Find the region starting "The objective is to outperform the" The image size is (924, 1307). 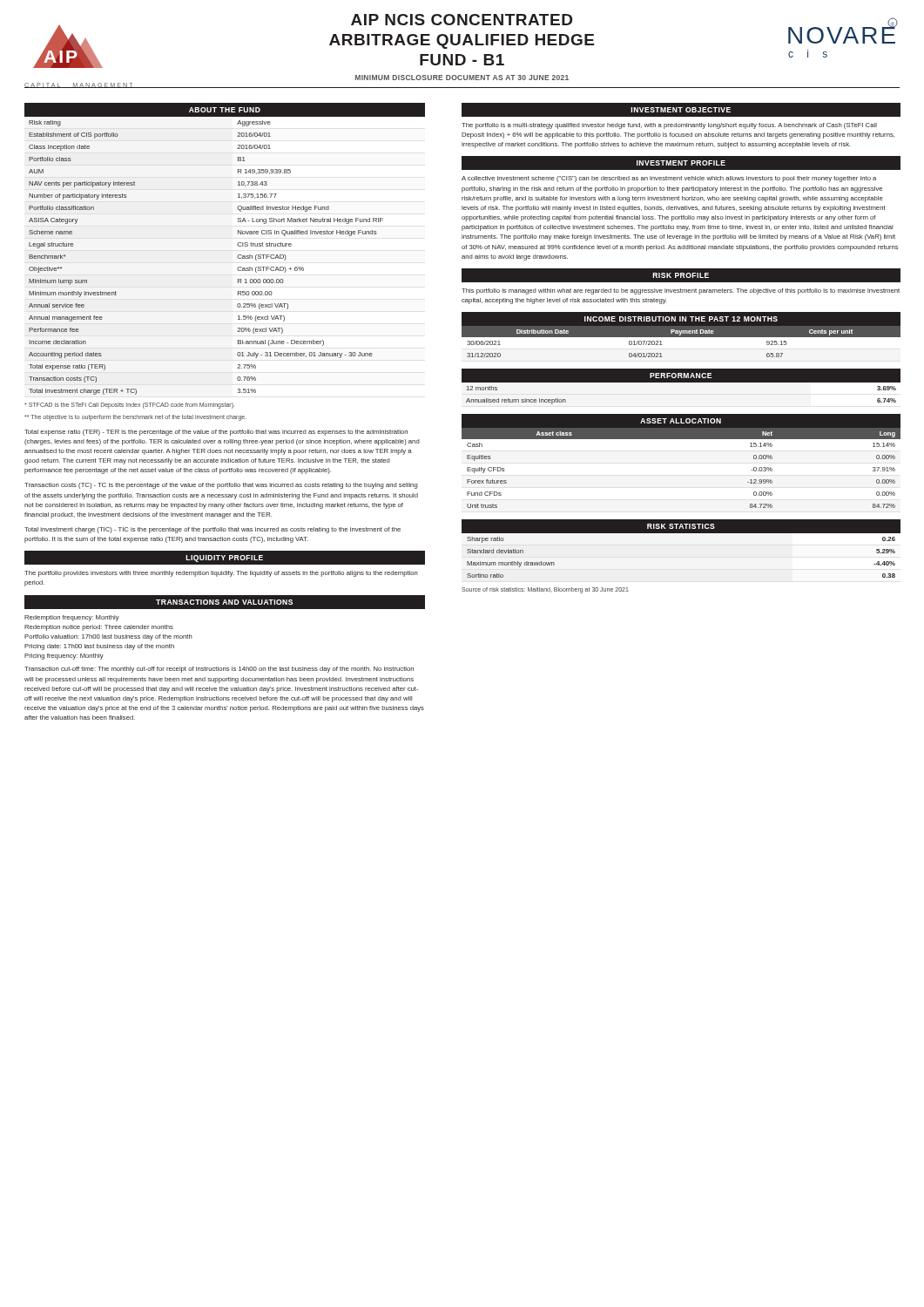pyautogui.click(x=135, y=417)
